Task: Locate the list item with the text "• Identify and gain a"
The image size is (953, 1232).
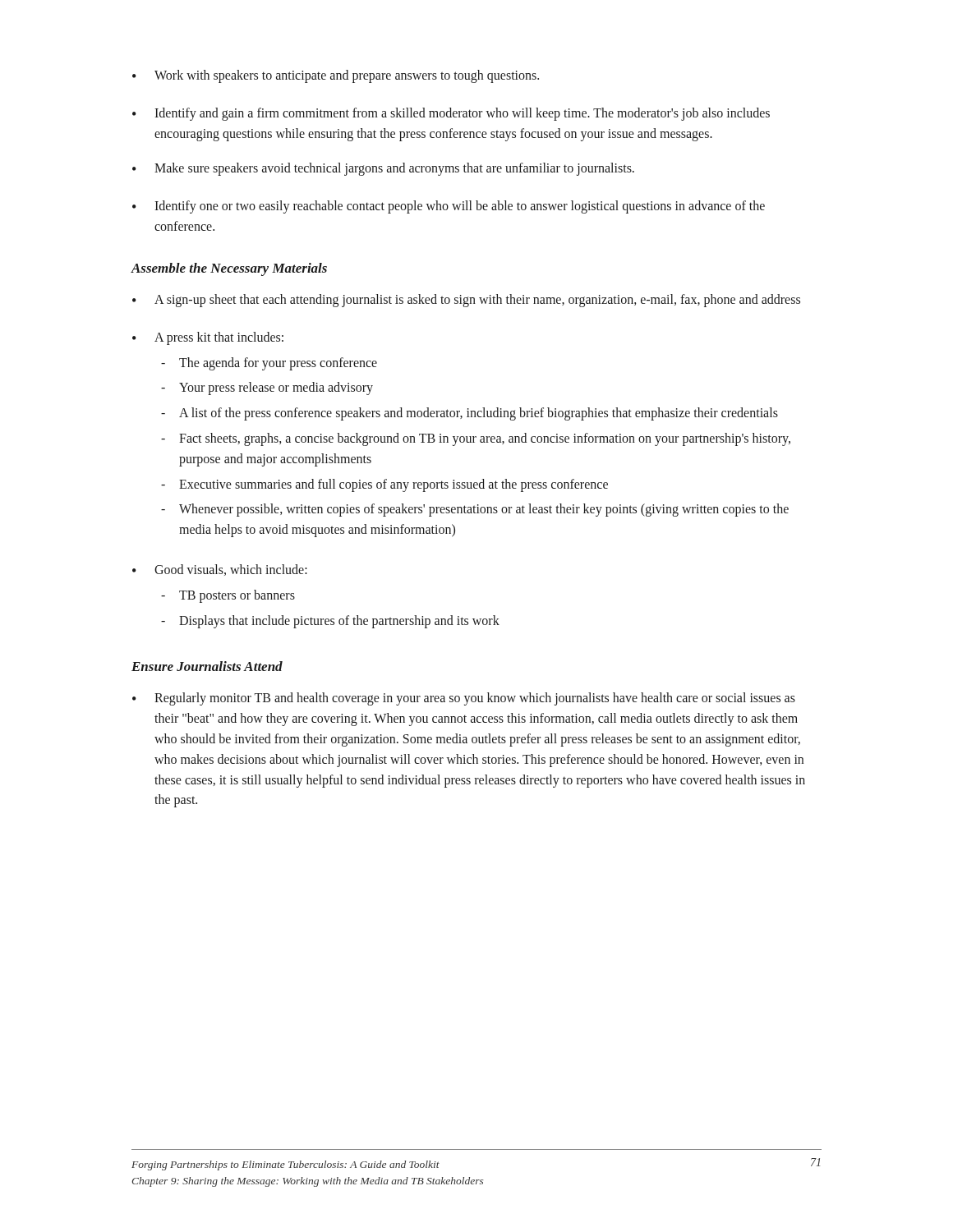Action: [x=476, y=124]
